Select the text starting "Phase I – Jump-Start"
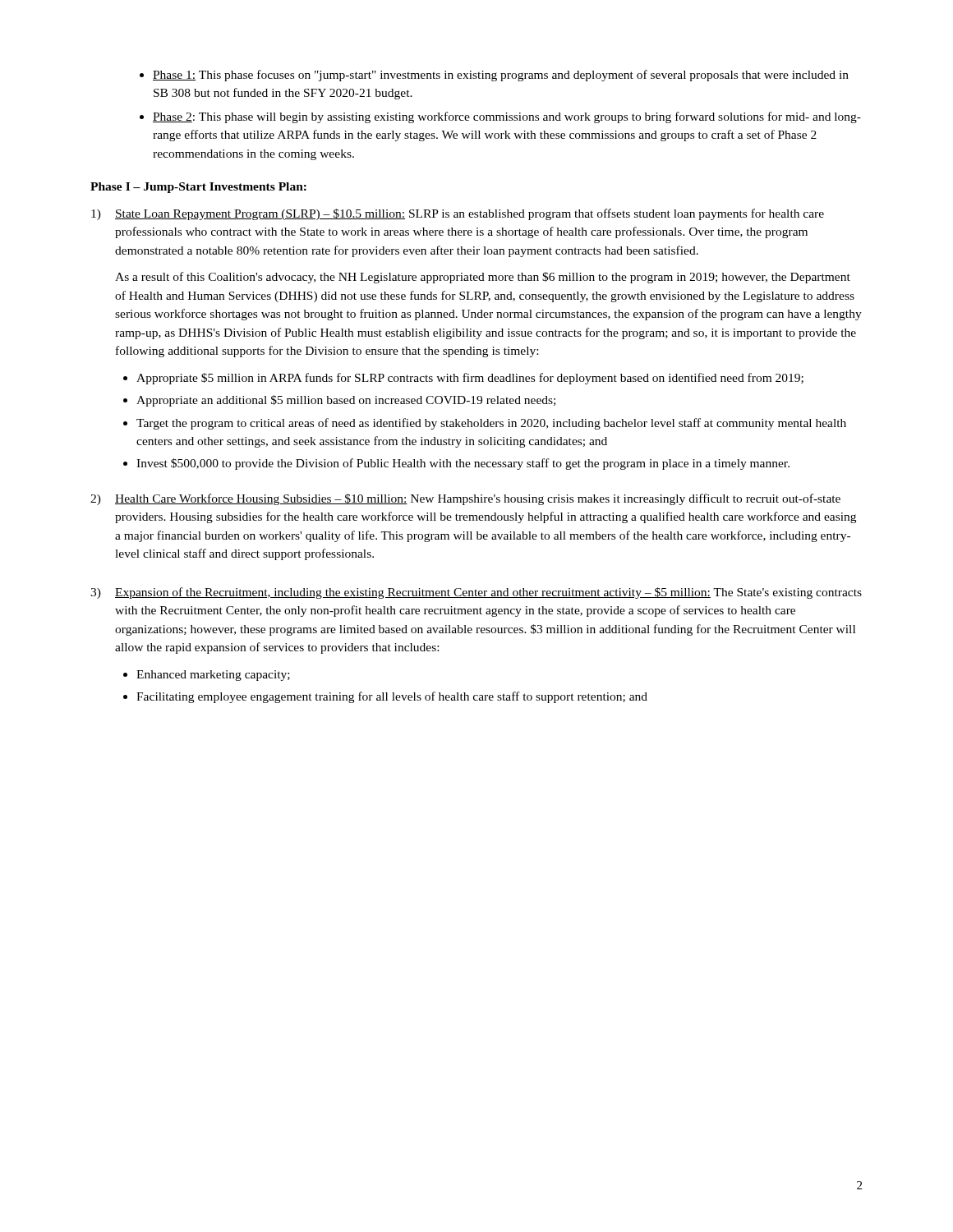This screenshot has width=953, height=1232. pos(199,186)
